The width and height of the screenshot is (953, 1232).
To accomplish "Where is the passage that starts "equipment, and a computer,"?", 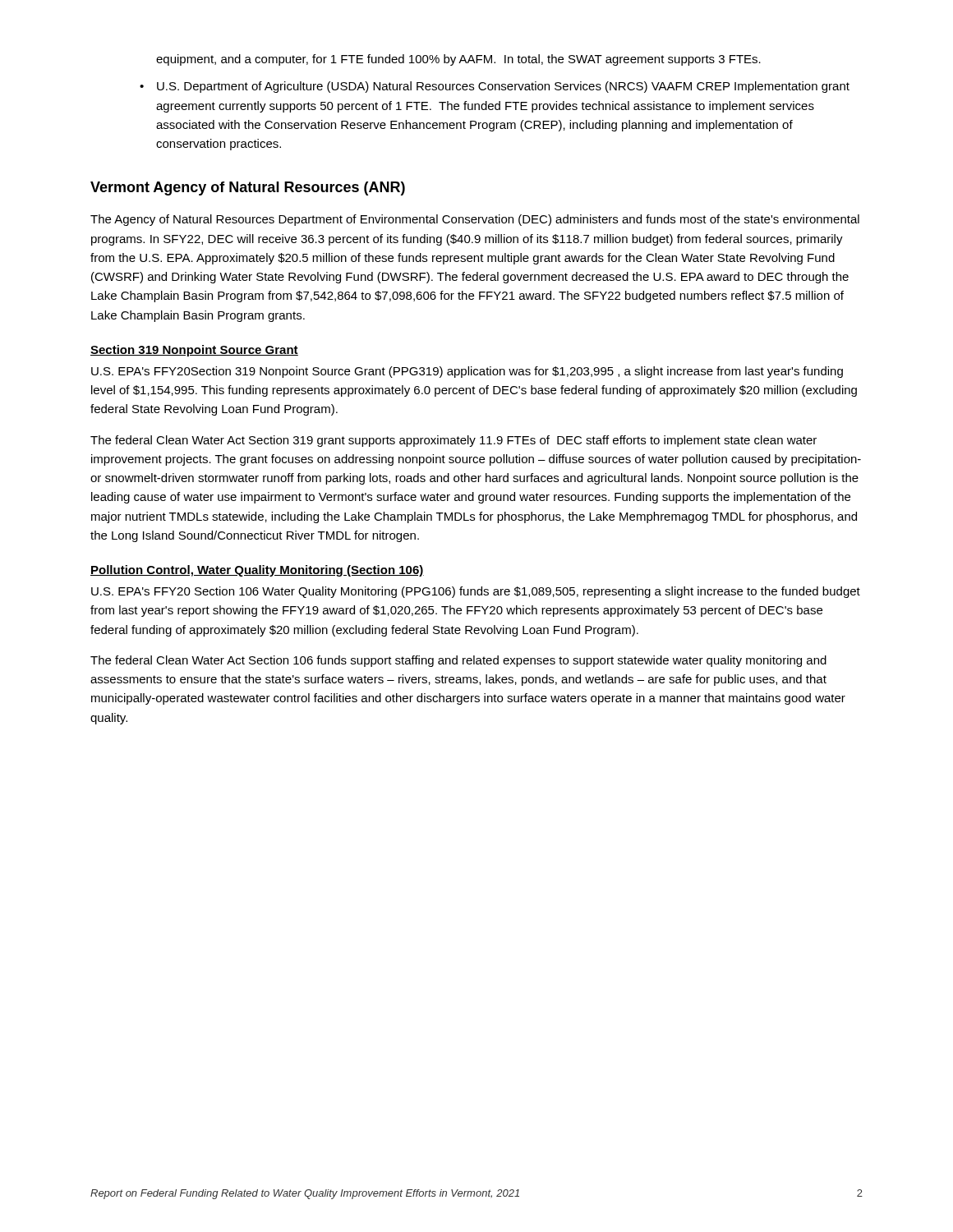I will tap(459, 59).
